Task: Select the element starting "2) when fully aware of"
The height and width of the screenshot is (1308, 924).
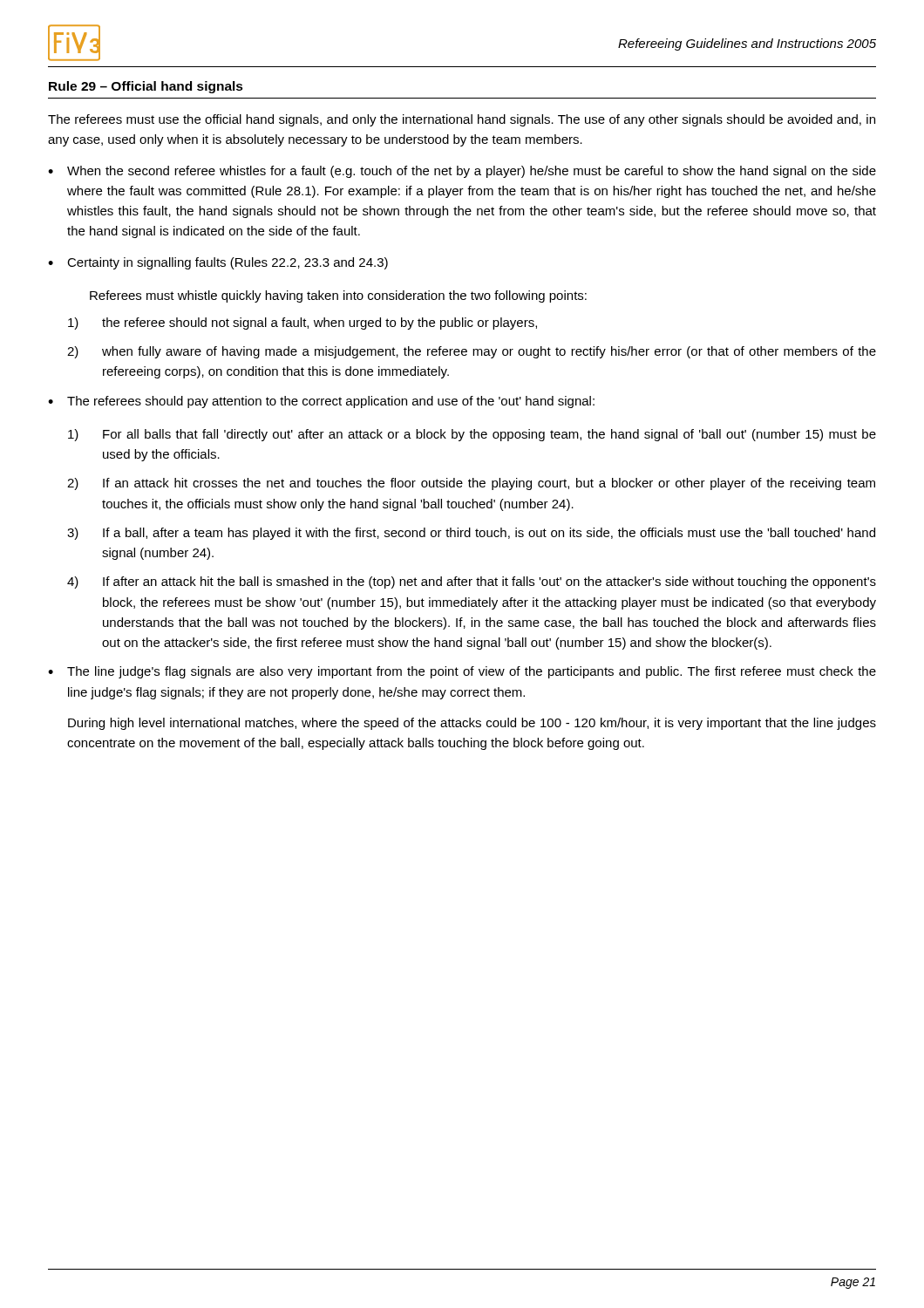Action: pyautogui.click(x=472, y=361)
